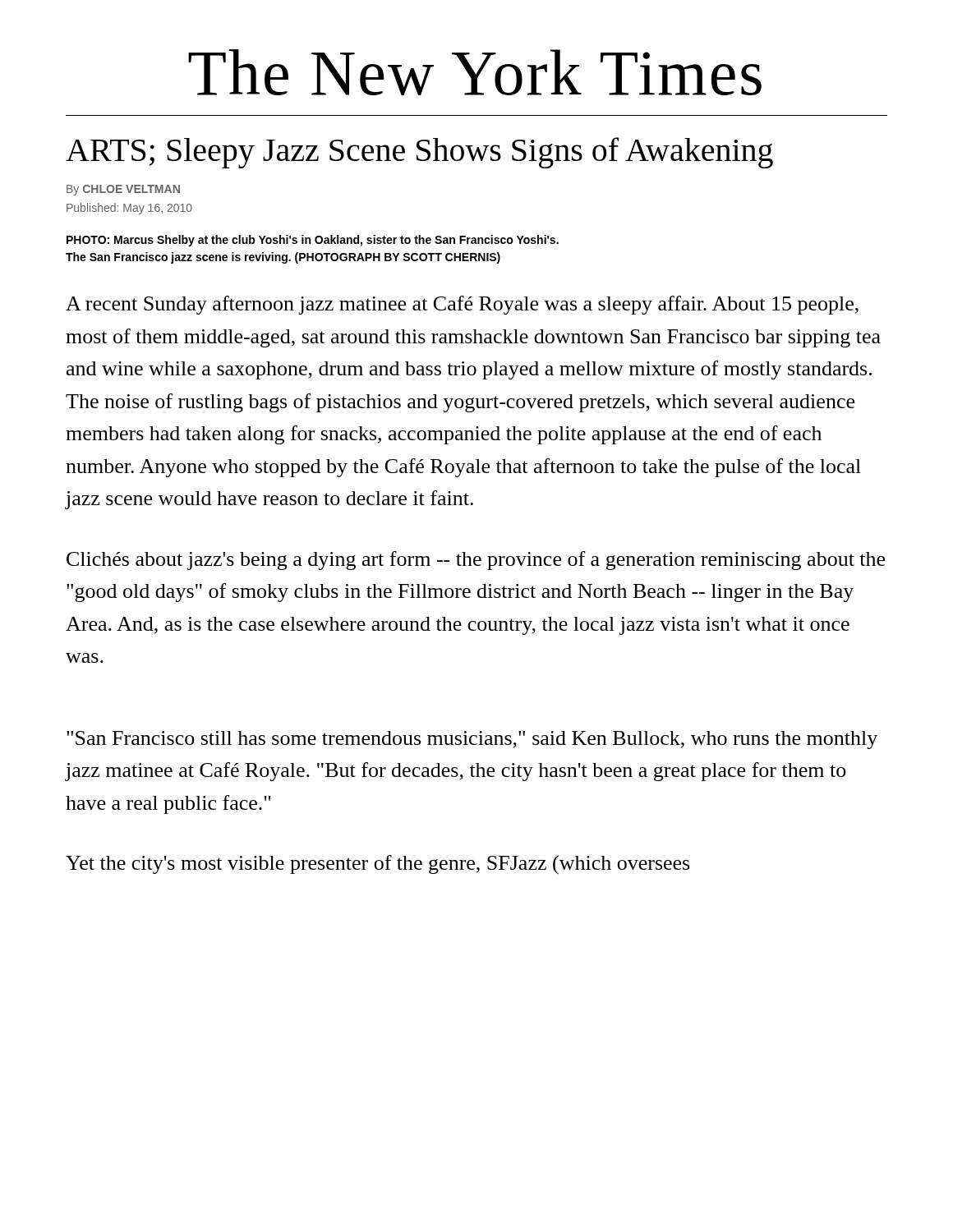Click the passage that begins "Yet the city's most visible presenter of the"
Image resolution: width=953 pixels, height=1232 pixels.
[x=476, y=863]
